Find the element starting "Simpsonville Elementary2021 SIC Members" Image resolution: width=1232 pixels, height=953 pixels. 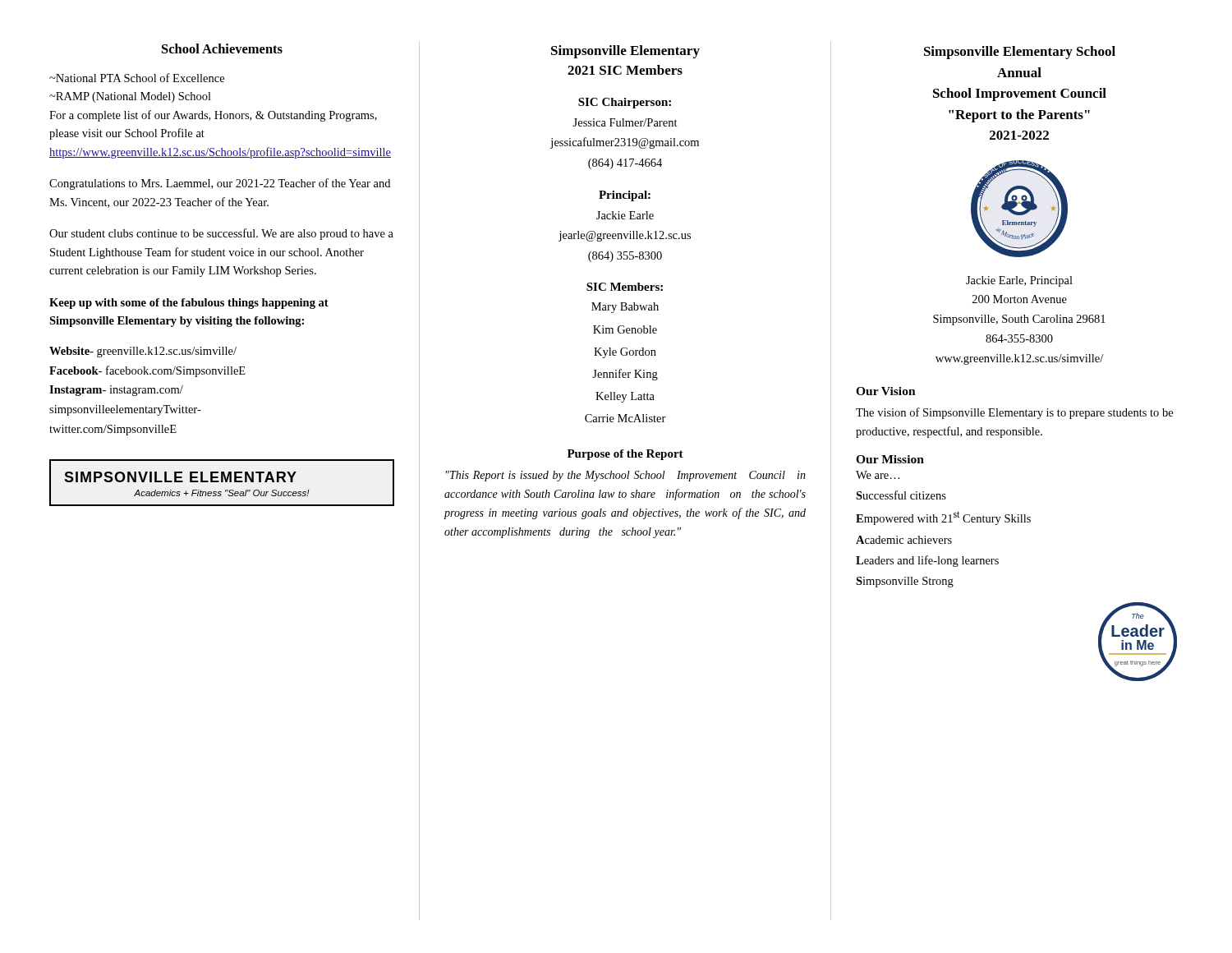[625, 60]
